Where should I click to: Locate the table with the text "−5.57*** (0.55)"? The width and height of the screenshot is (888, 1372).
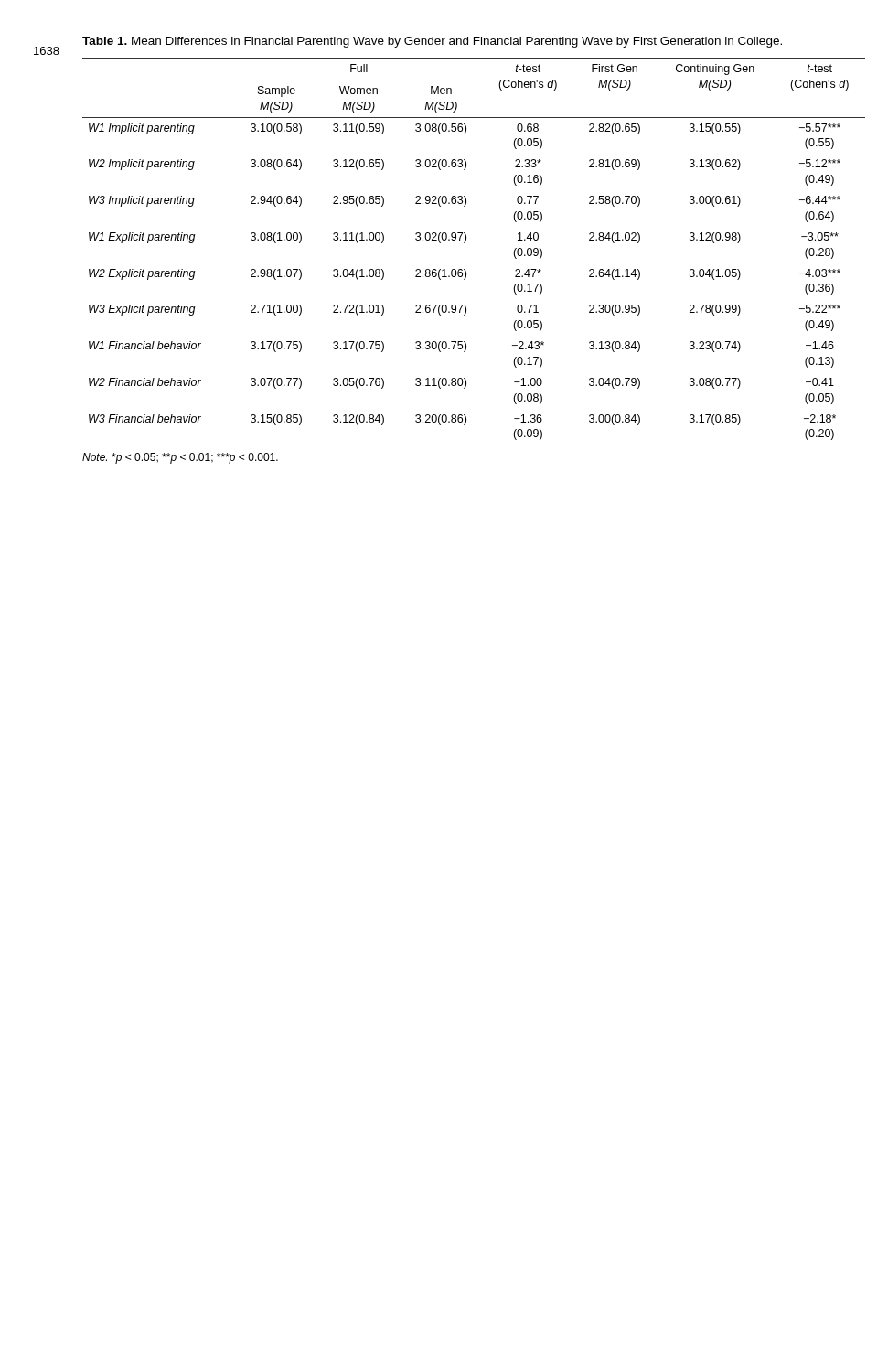click(x=474, y=248)
